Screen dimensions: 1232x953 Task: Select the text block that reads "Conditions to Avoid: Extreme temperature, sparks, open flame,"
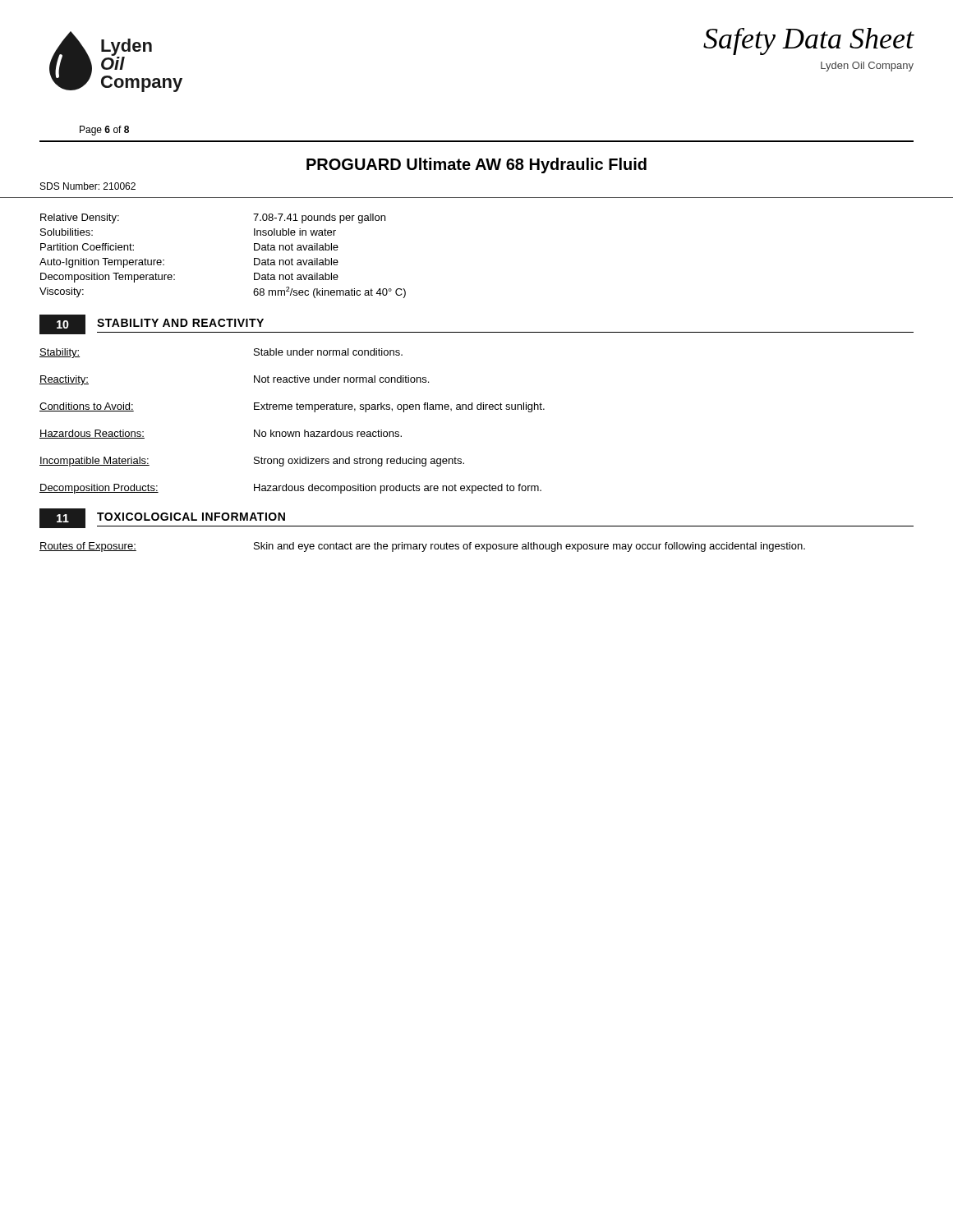click(x=476, y=406)
